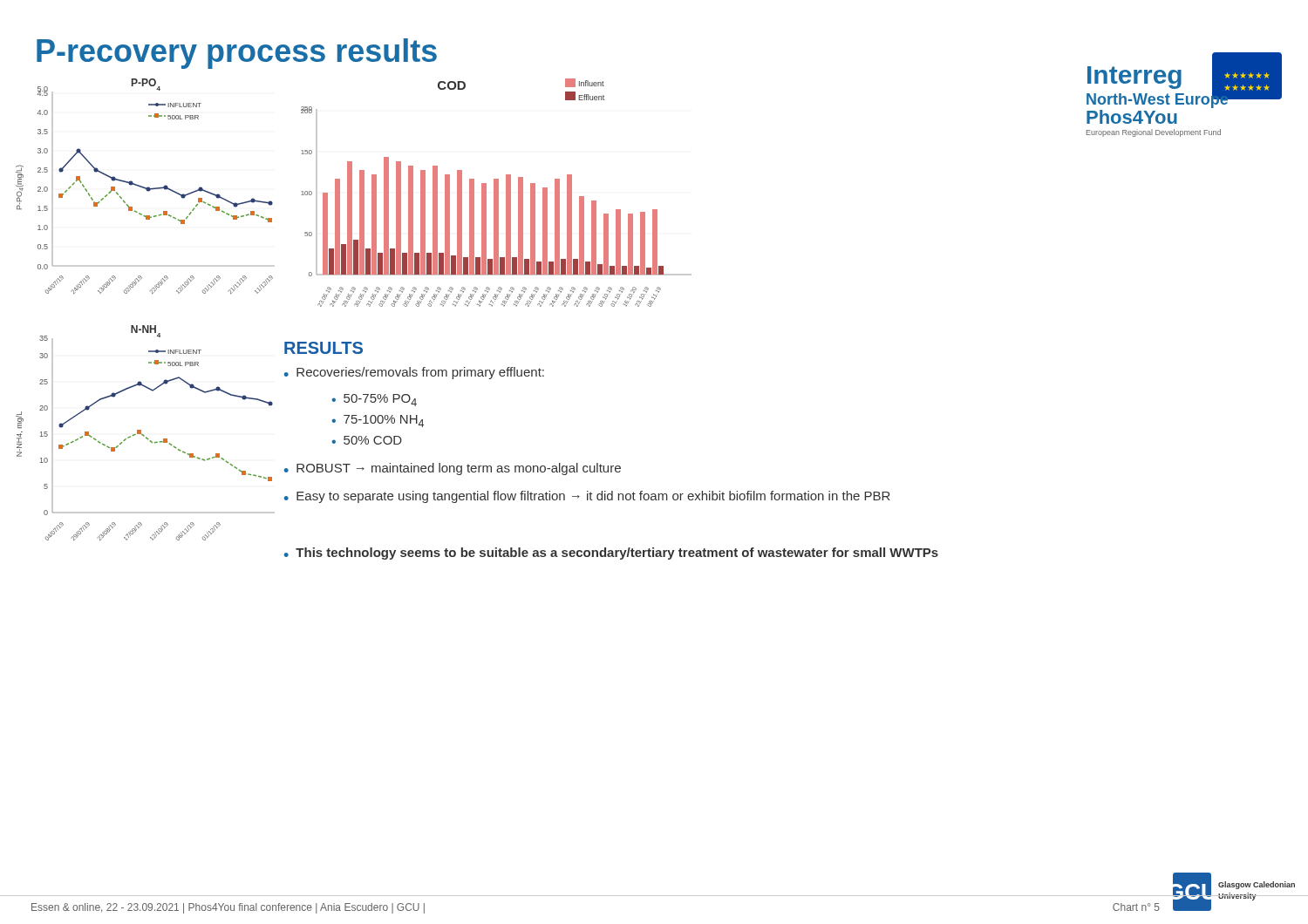
Task: Where does it say "• Recoveries/removals from primary effluent:"?
Action: (414, 374)
